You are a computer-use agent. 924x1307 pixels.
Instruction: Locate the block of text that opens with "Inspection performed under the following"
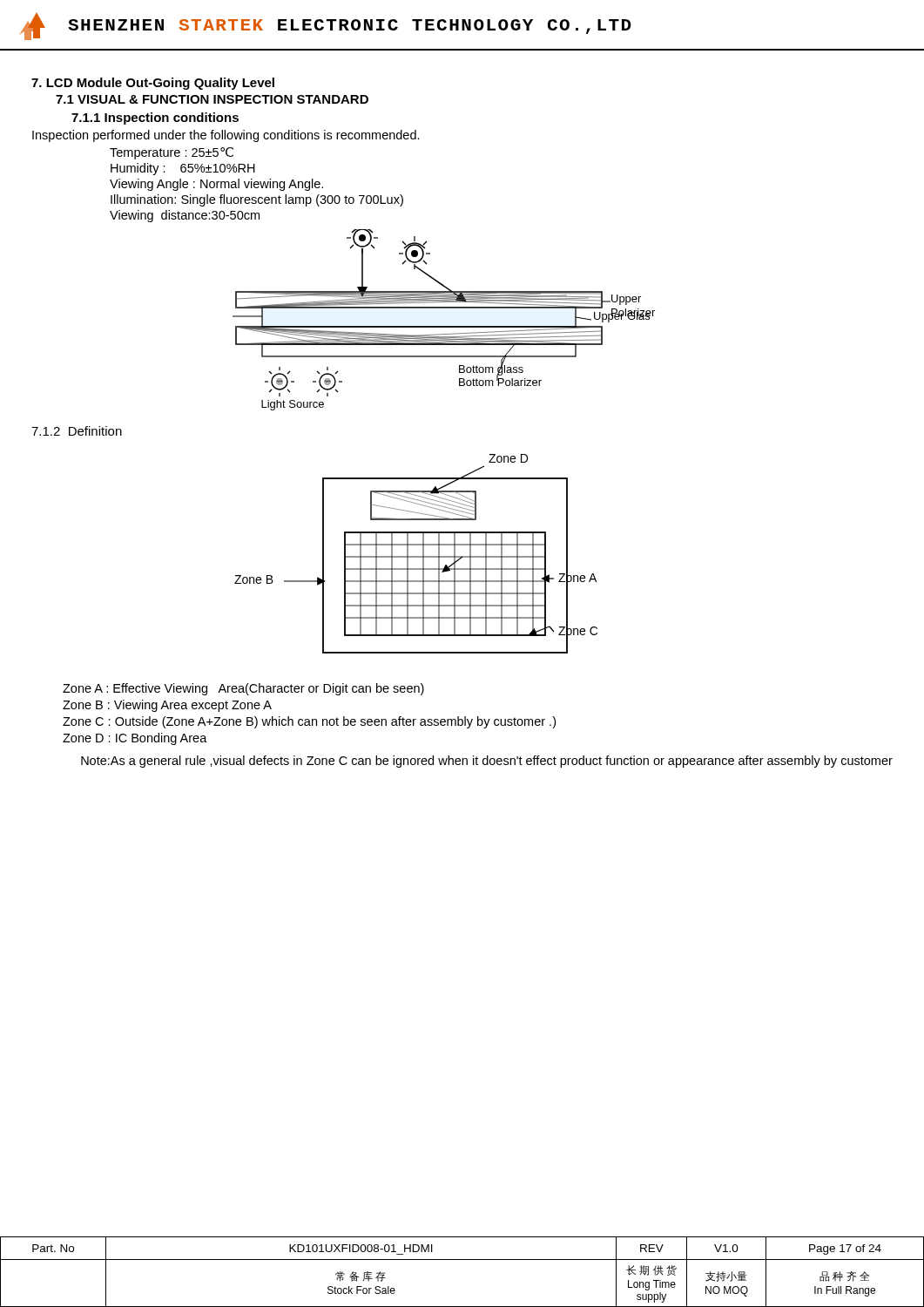tap(226, 135)
